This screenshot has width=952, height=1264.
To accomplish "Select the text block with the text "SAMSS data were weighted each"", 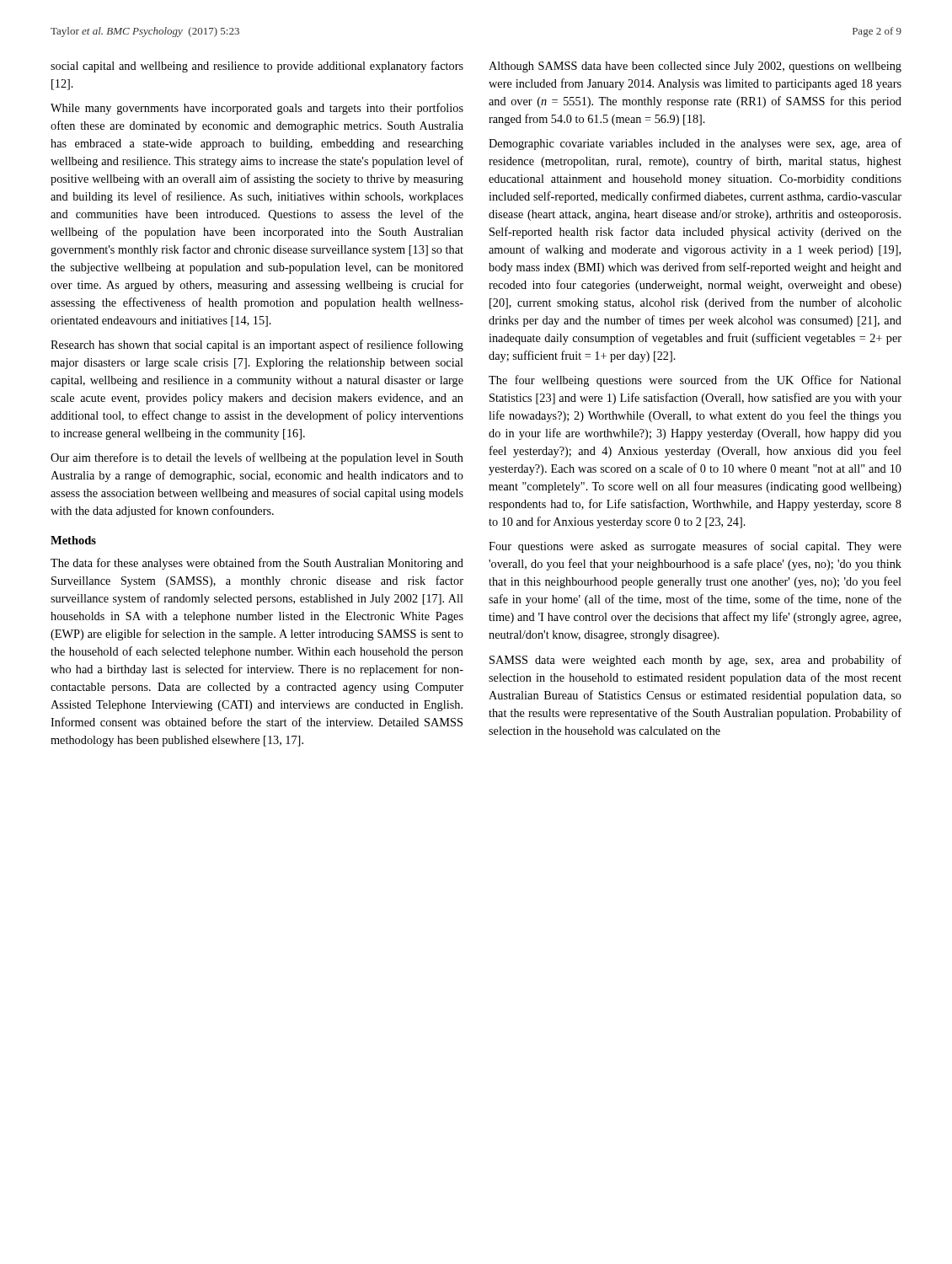I will pos(695,695).
